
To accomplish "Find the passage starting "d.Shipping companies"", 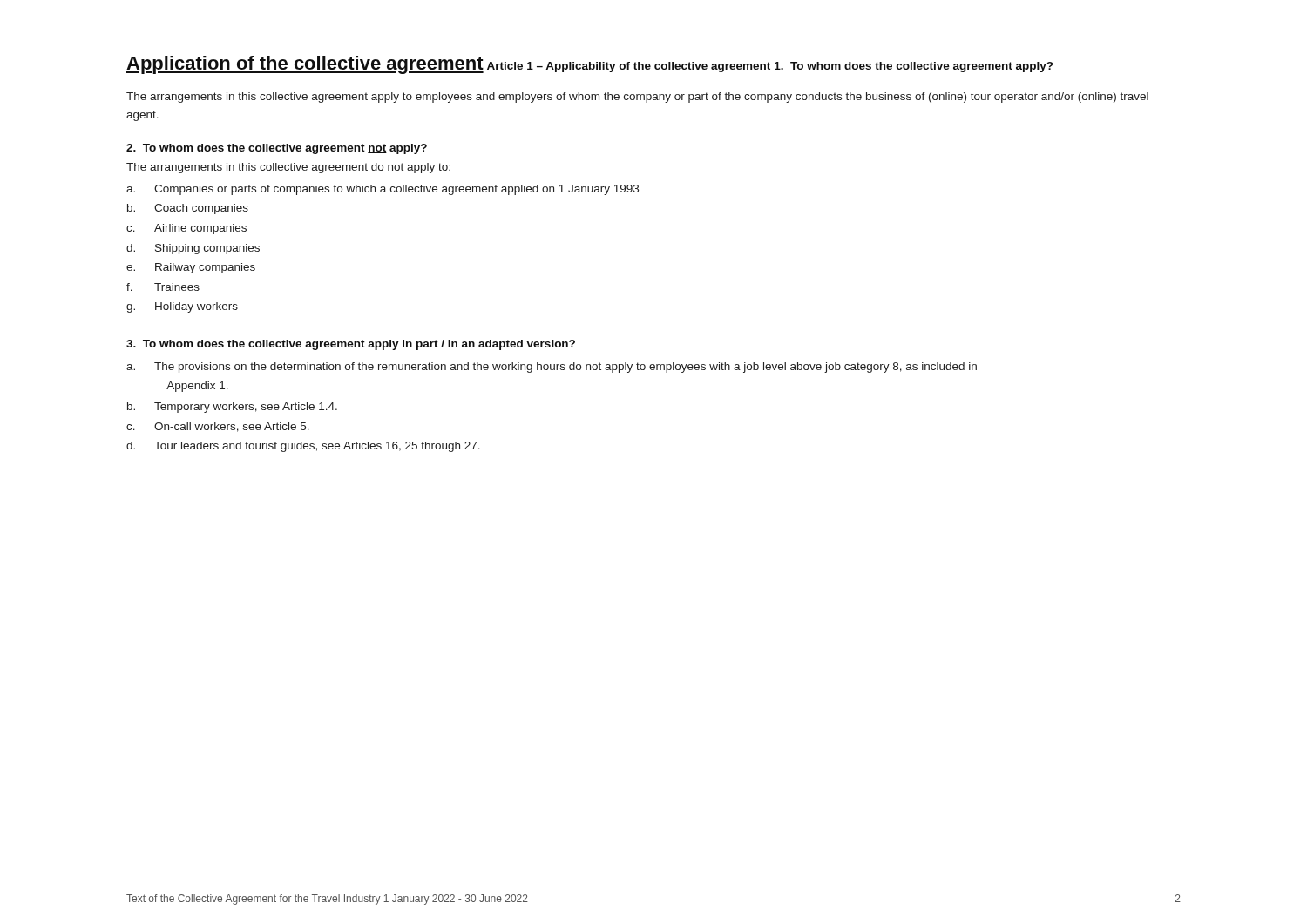I will 193,248.
